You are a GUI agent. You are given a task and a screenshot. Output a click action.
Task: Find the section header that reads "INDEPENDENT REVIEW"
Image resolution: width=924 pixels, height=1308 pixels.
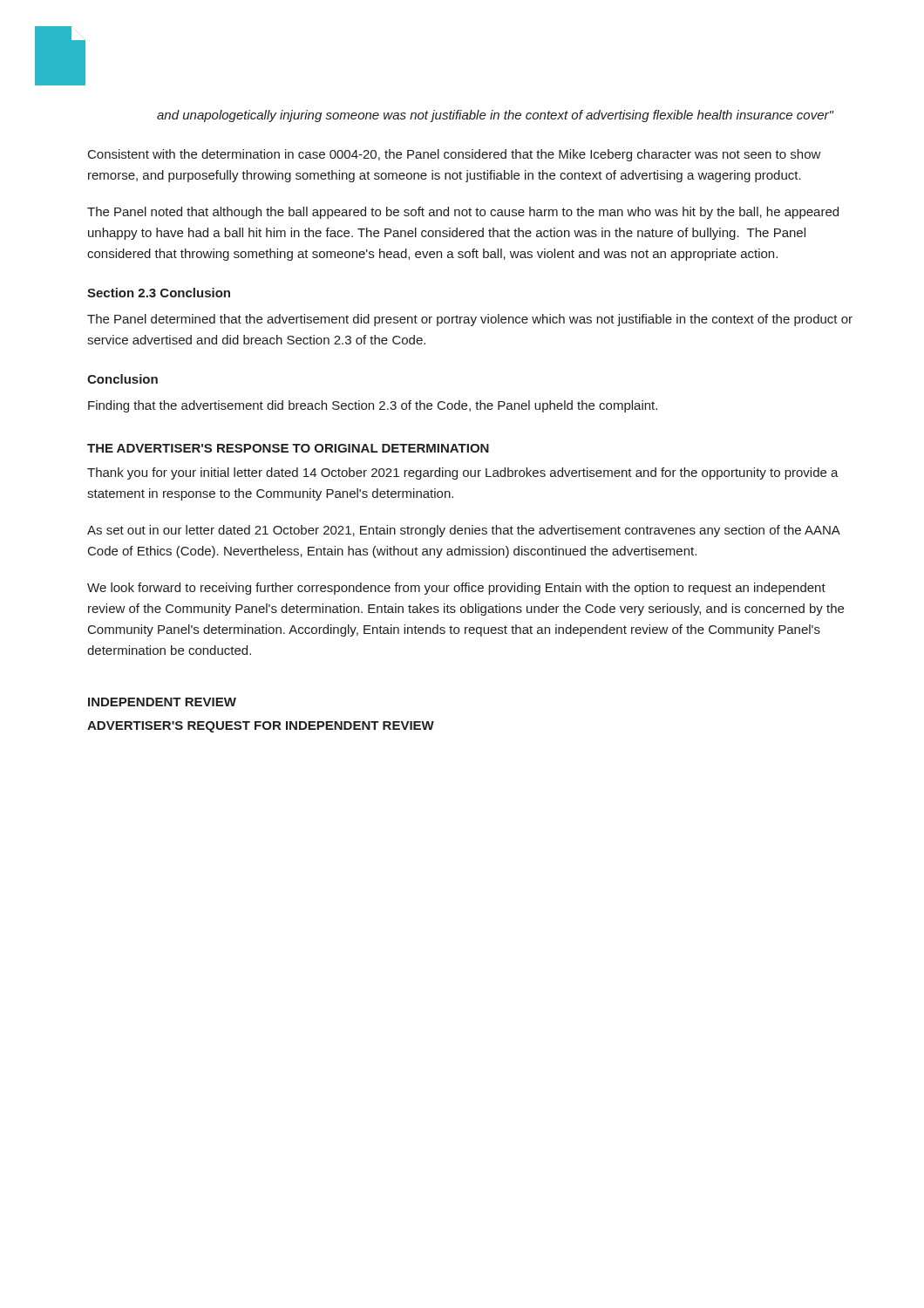click(162, 702)
